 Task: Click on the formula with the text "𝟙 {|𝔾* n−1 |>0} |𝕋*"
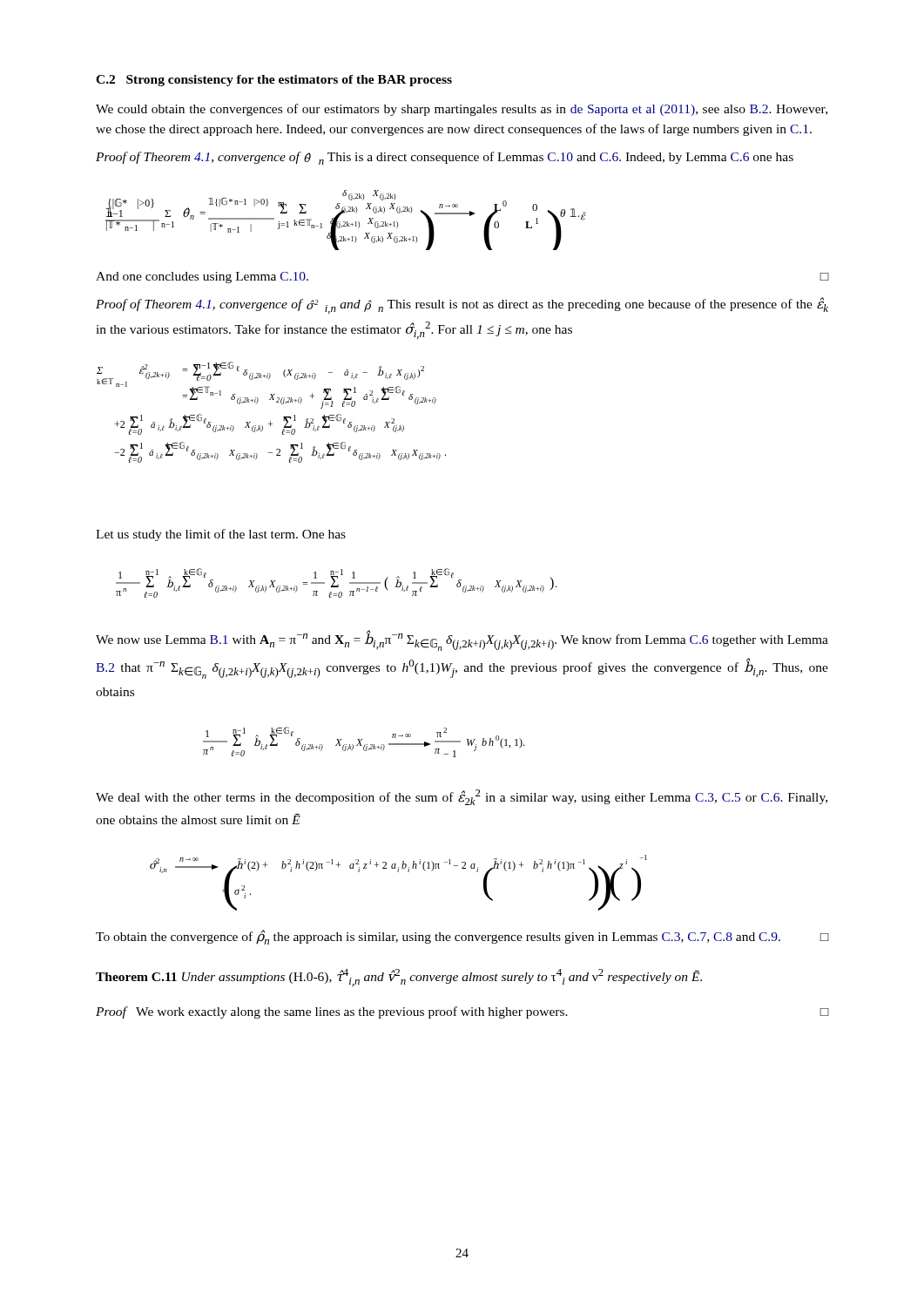click(x=462, y=218)
